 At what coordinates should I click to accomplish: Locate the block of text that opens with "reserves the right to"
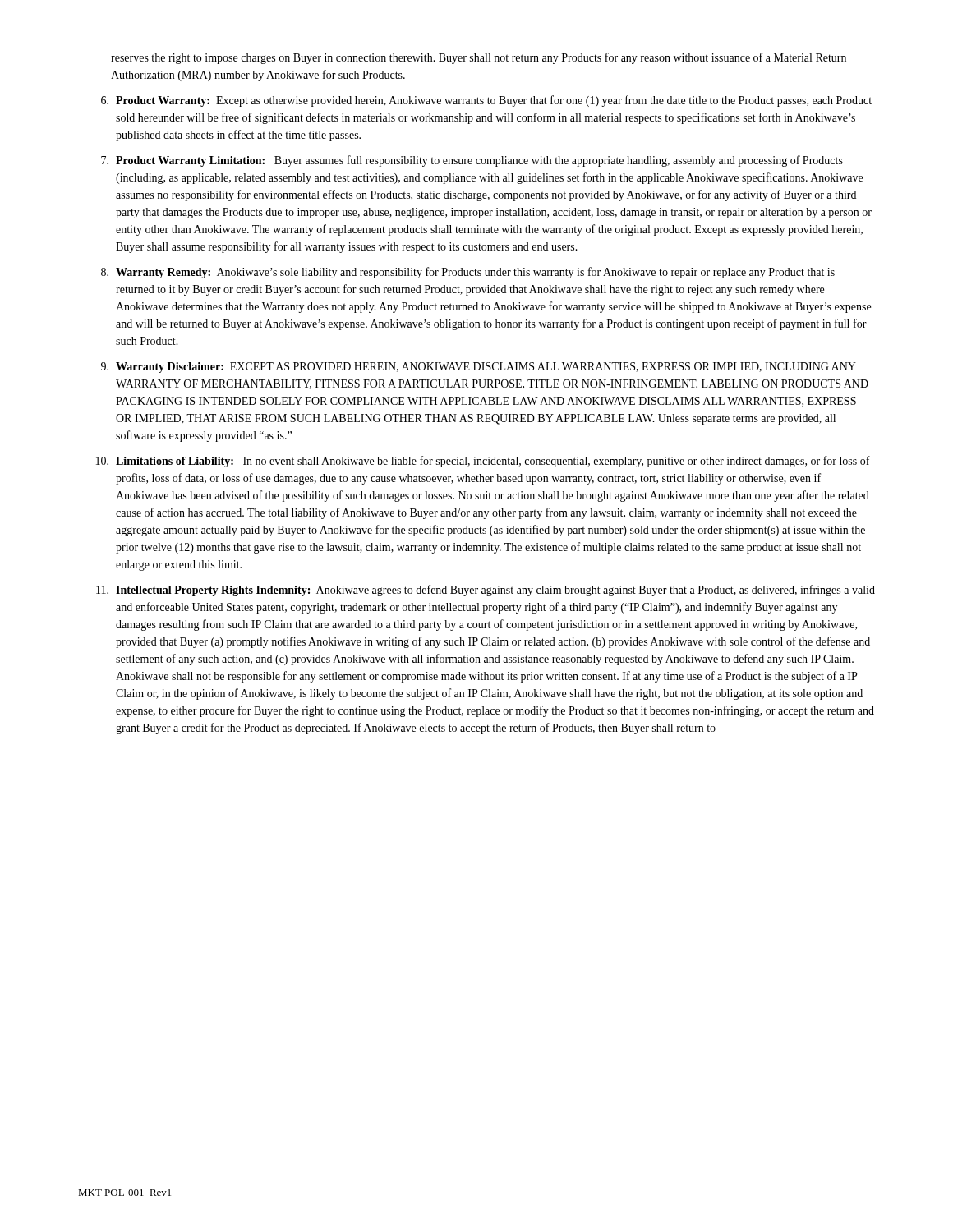[479, 67]
